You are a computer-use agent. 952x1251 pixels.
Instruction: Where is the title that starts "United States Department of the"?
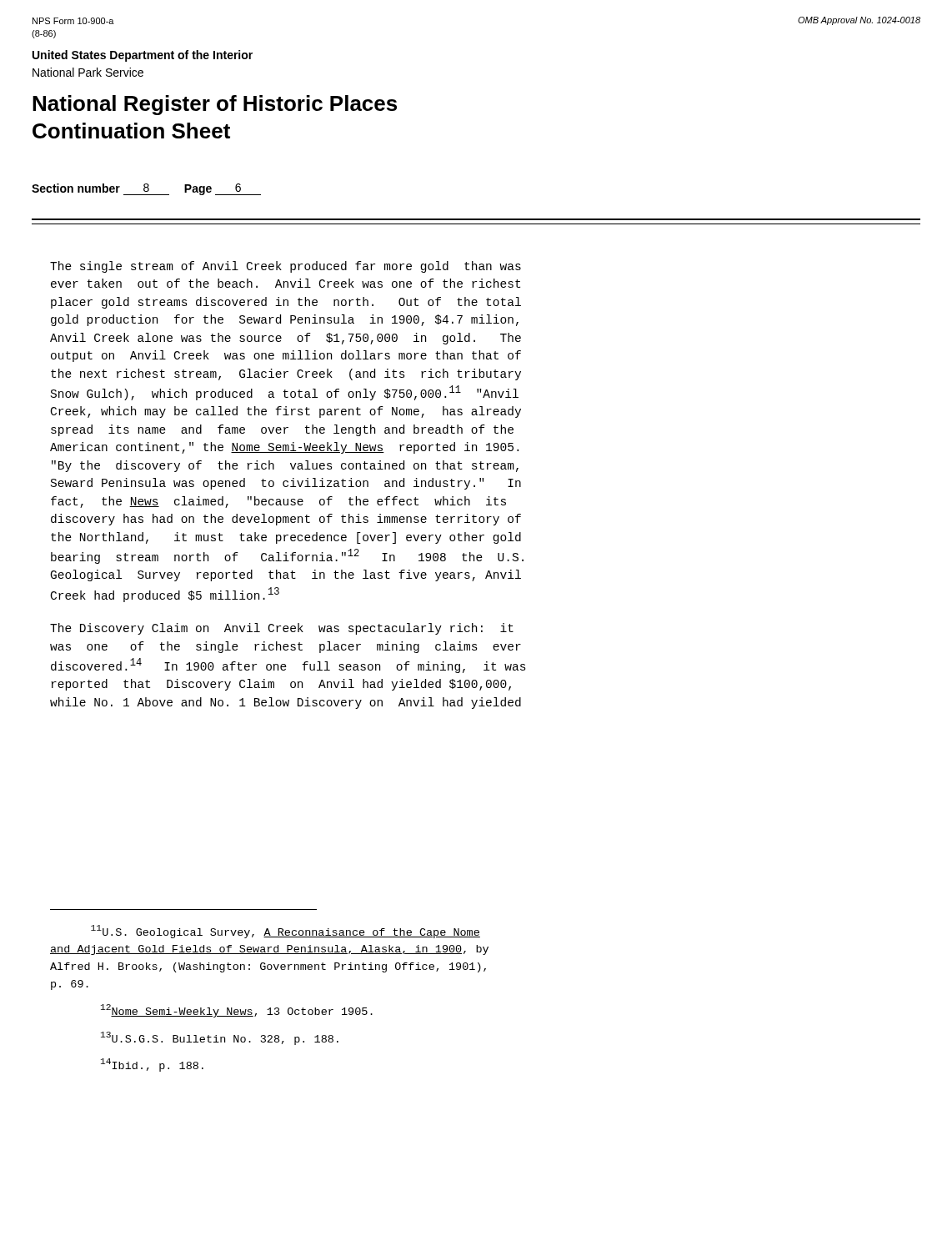coord(142,64)
